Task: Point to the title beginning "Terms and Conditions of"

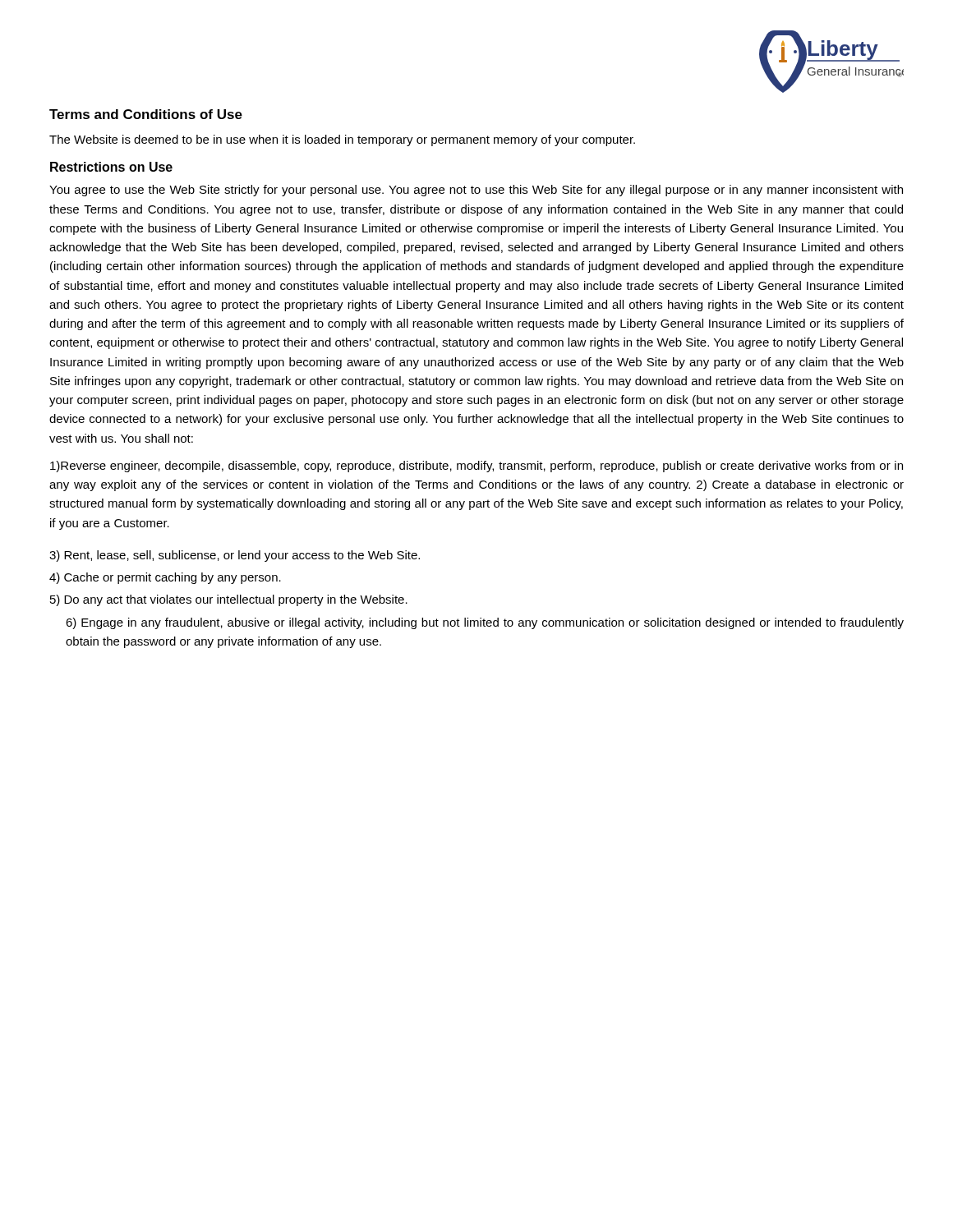Action: (x=146, y=115)
